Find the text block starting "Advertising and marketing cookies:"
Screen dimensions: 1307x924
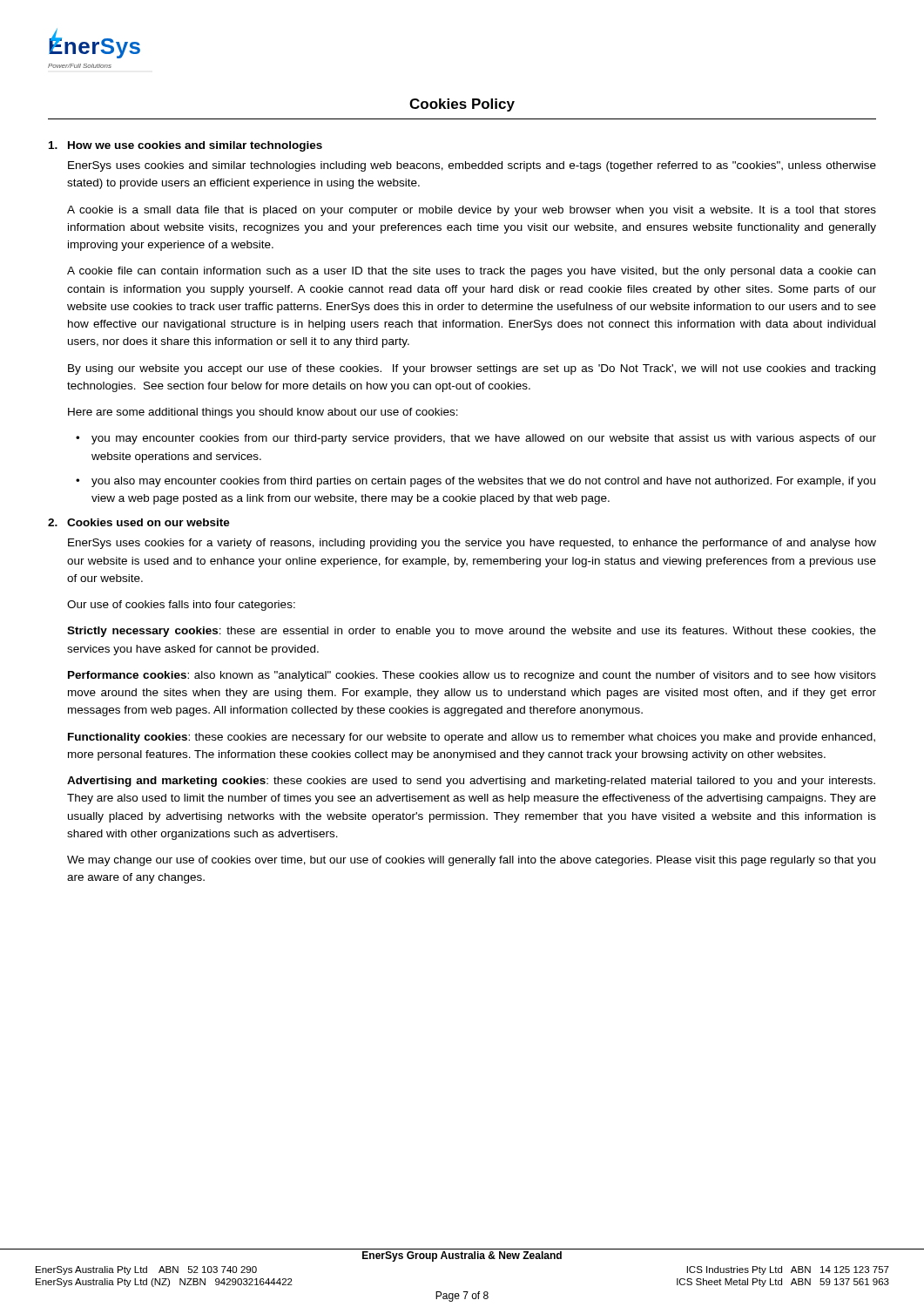tap(472, 807)
